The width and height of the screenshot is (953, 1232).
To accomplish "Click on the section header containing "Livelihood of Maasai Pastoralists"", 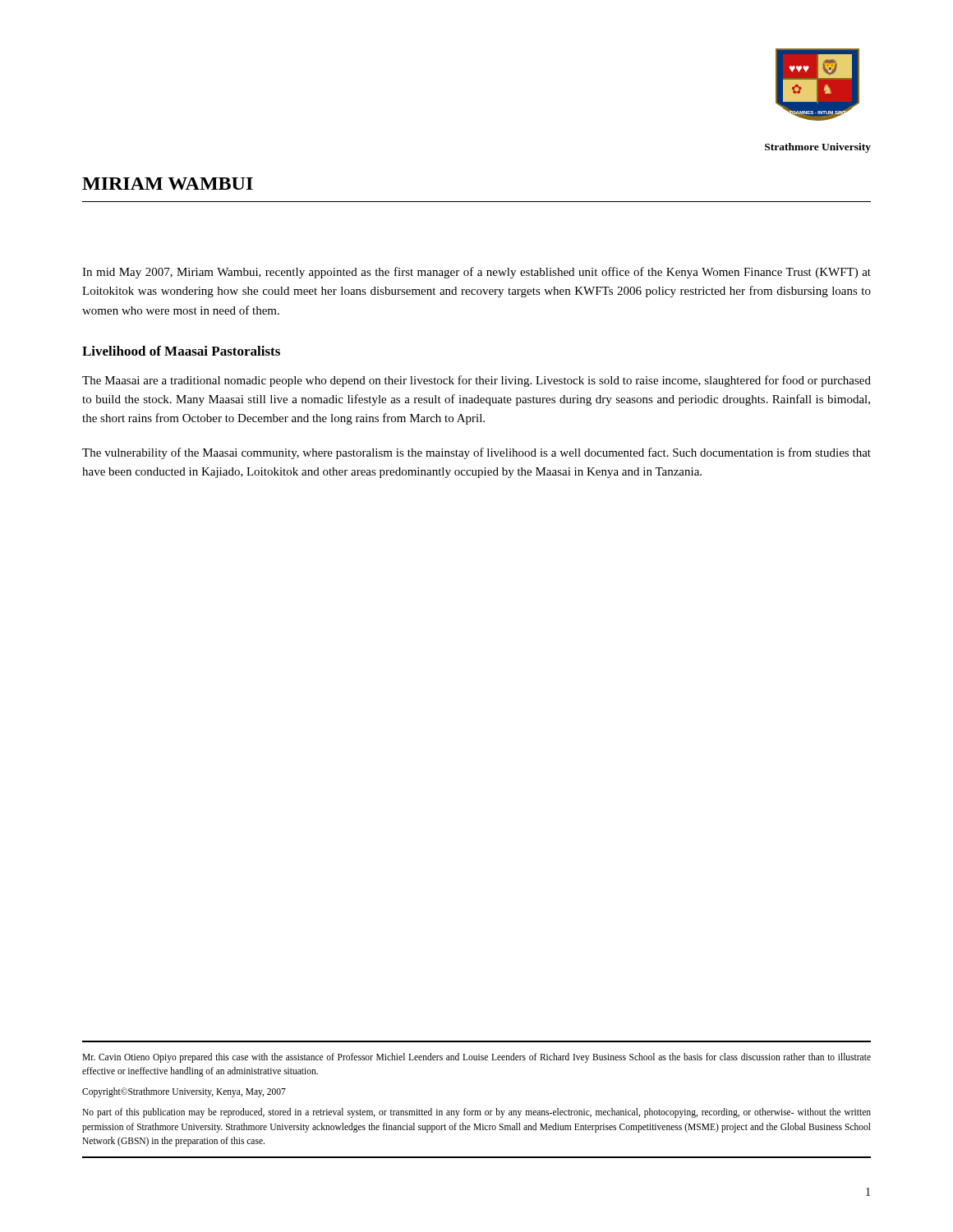I will (x=181, y=351).
